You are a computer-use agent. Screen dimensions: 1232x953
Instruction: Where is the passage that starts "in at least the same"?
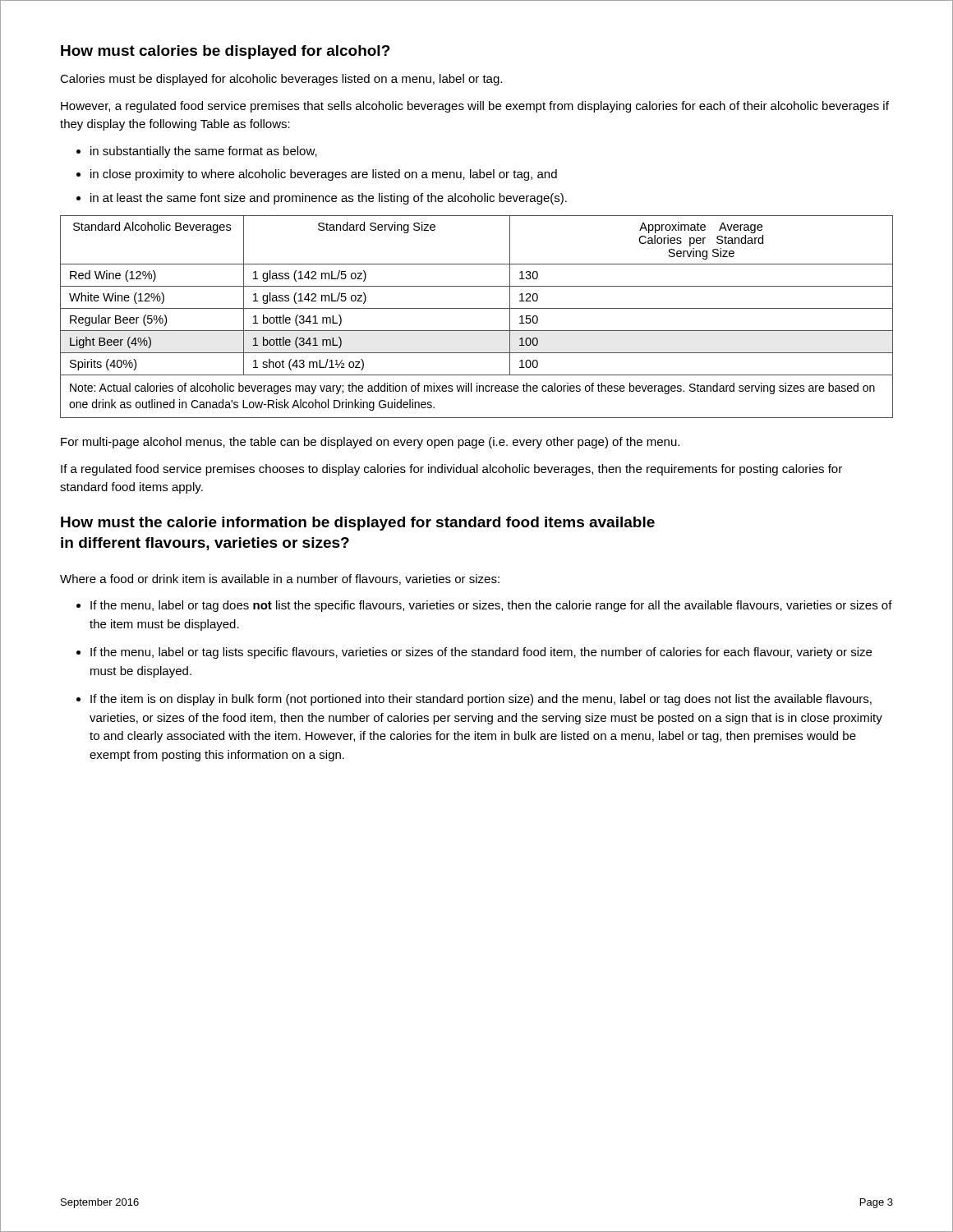tap(329, 197)
